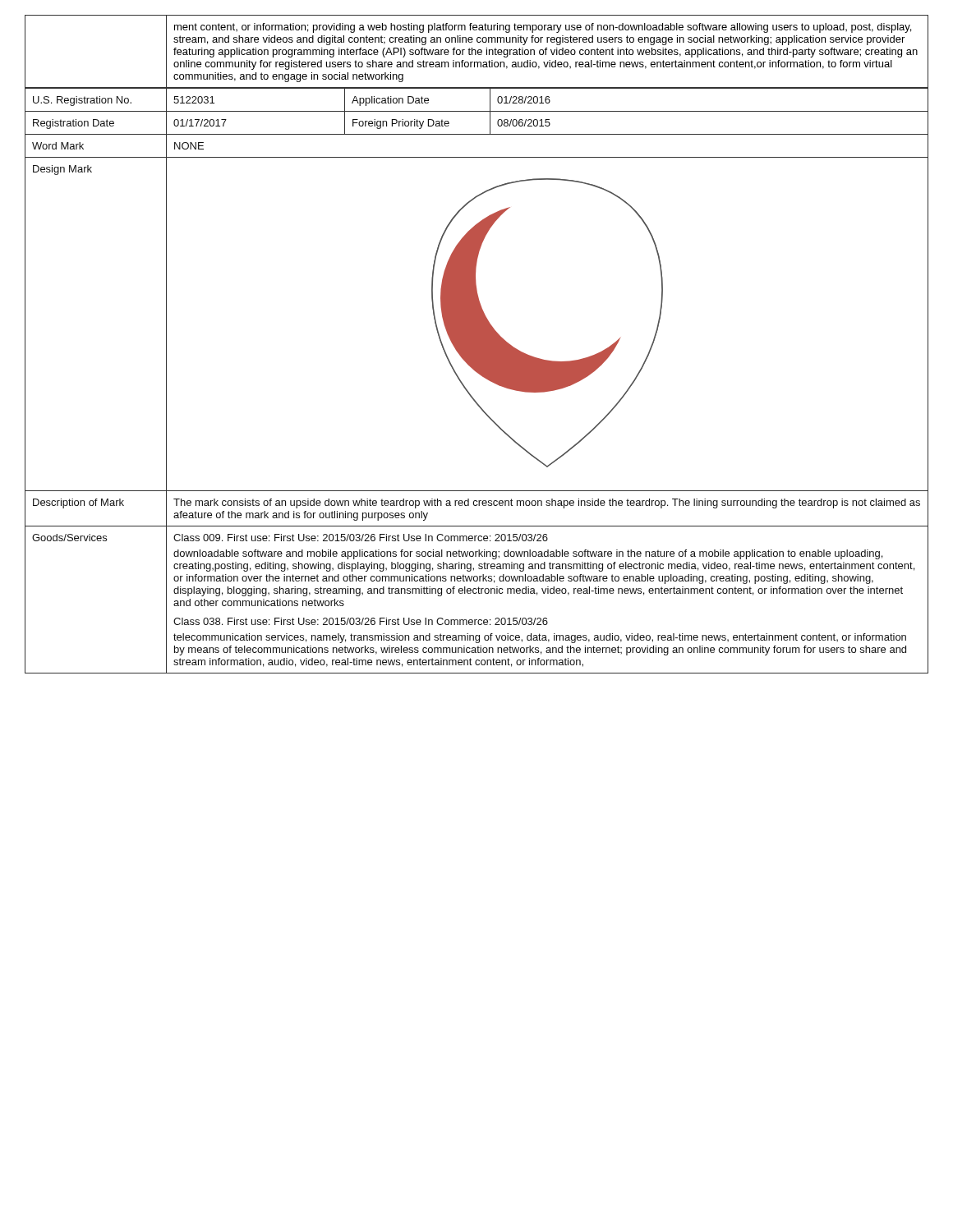Find the illustration

pos(547,324)
